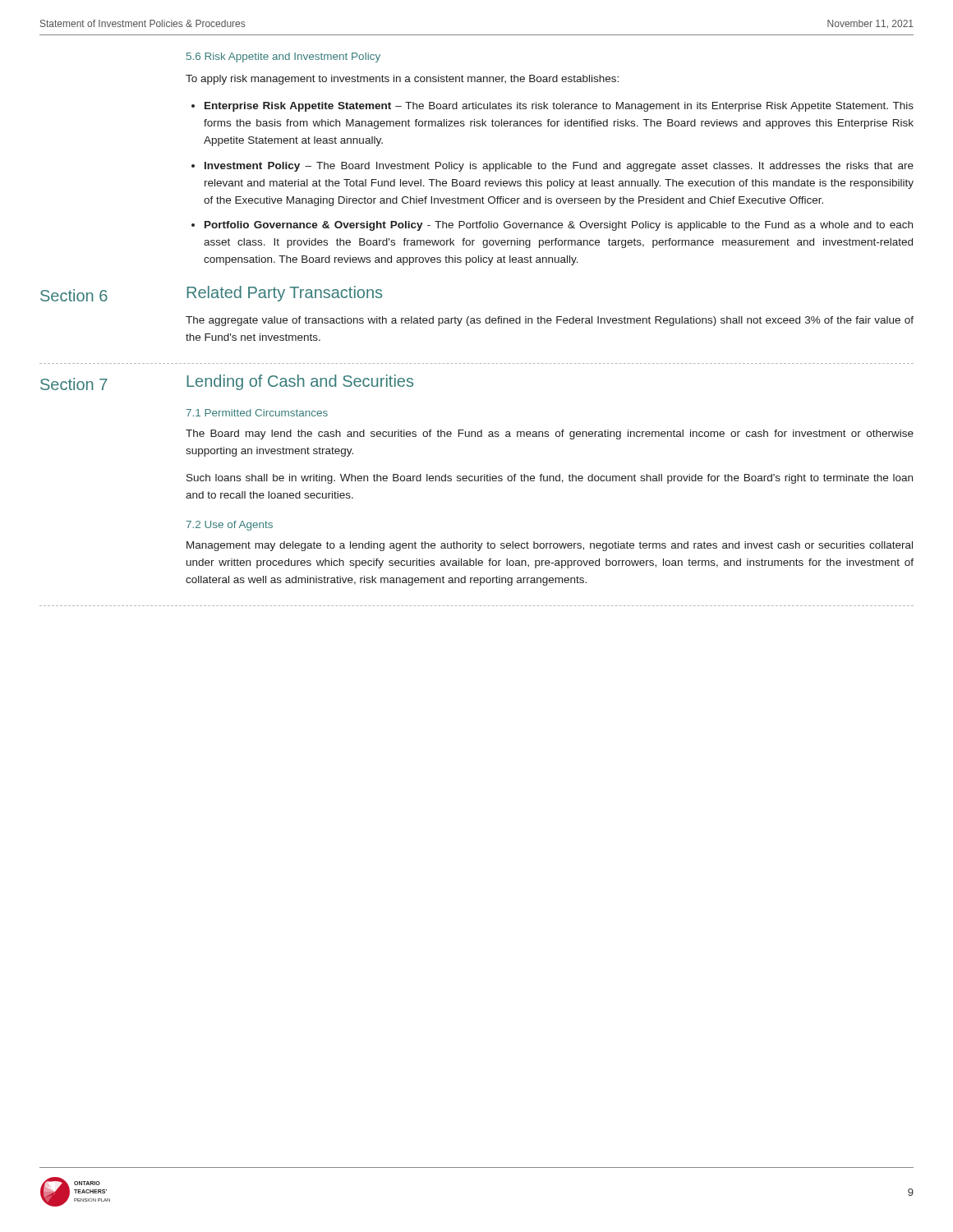Select the section header that says "7.1 Permitted Circumstances"
Image resolution: width=953 pixels, height=1232 pixels.
tap(257, 413)
